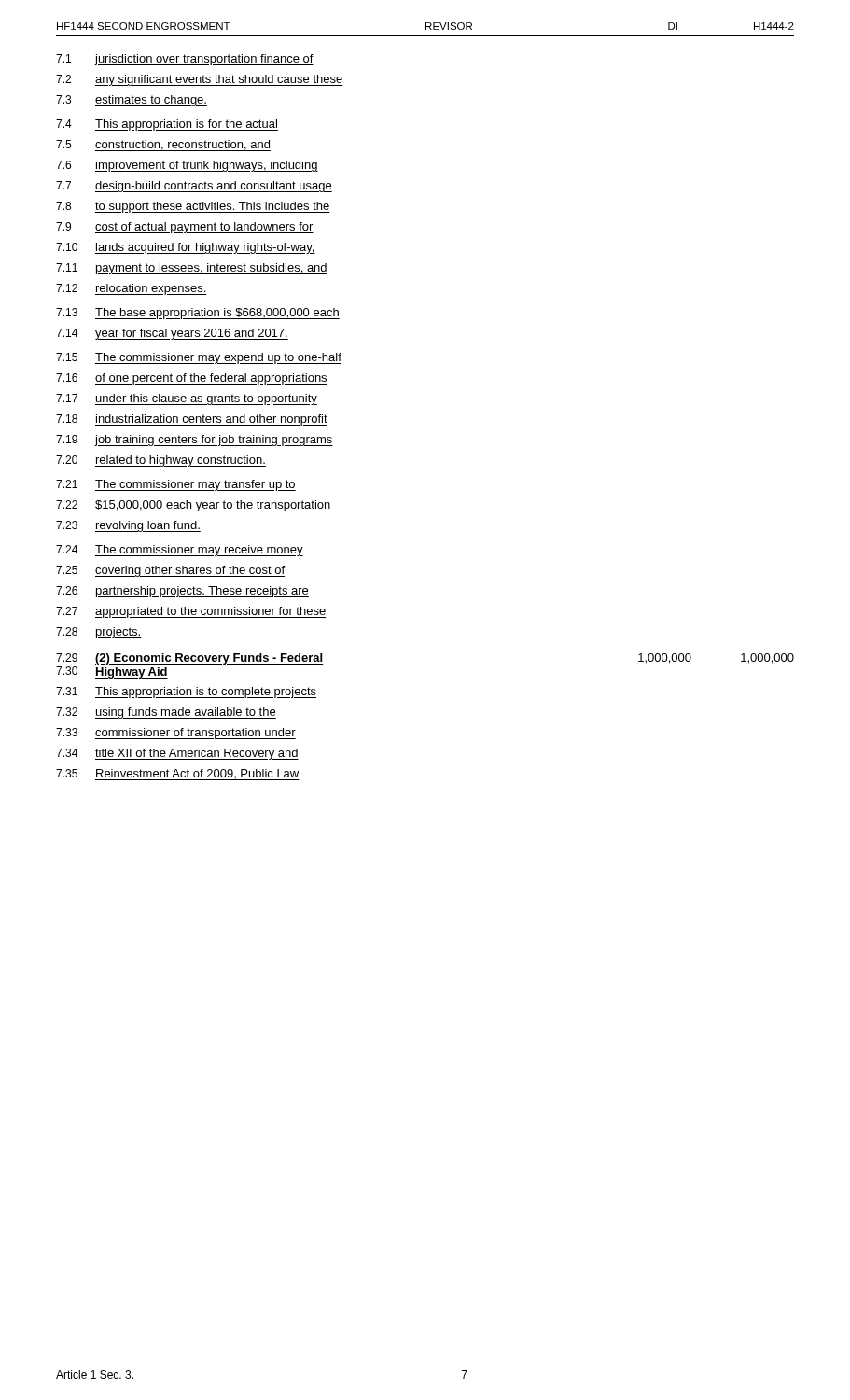Point to the block beginning "7.21 The commissioner may"
Viewport: 850px width, 1400px height.
tap(176, 485)
